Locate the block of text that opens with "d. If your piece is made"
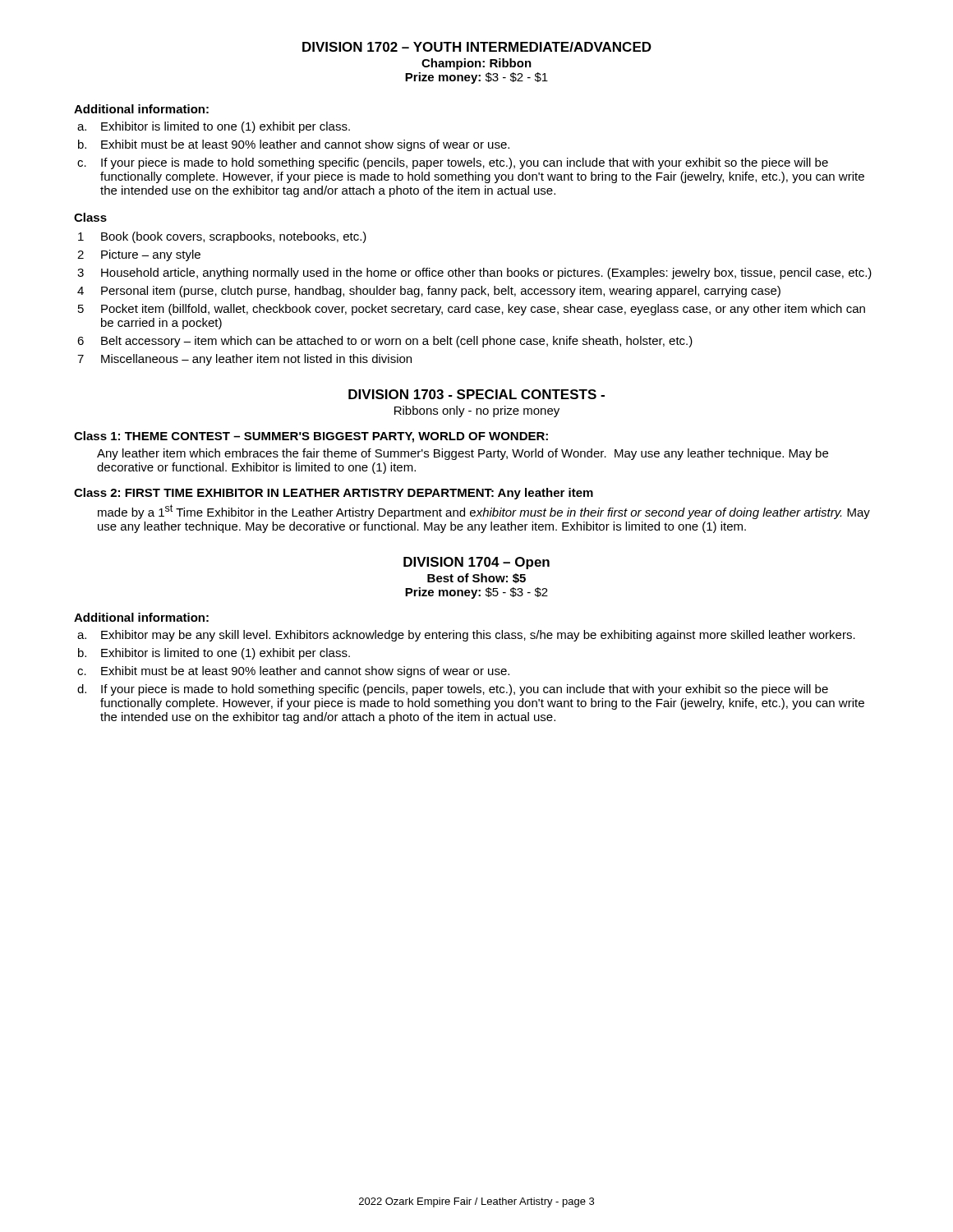 pos(476,703)
